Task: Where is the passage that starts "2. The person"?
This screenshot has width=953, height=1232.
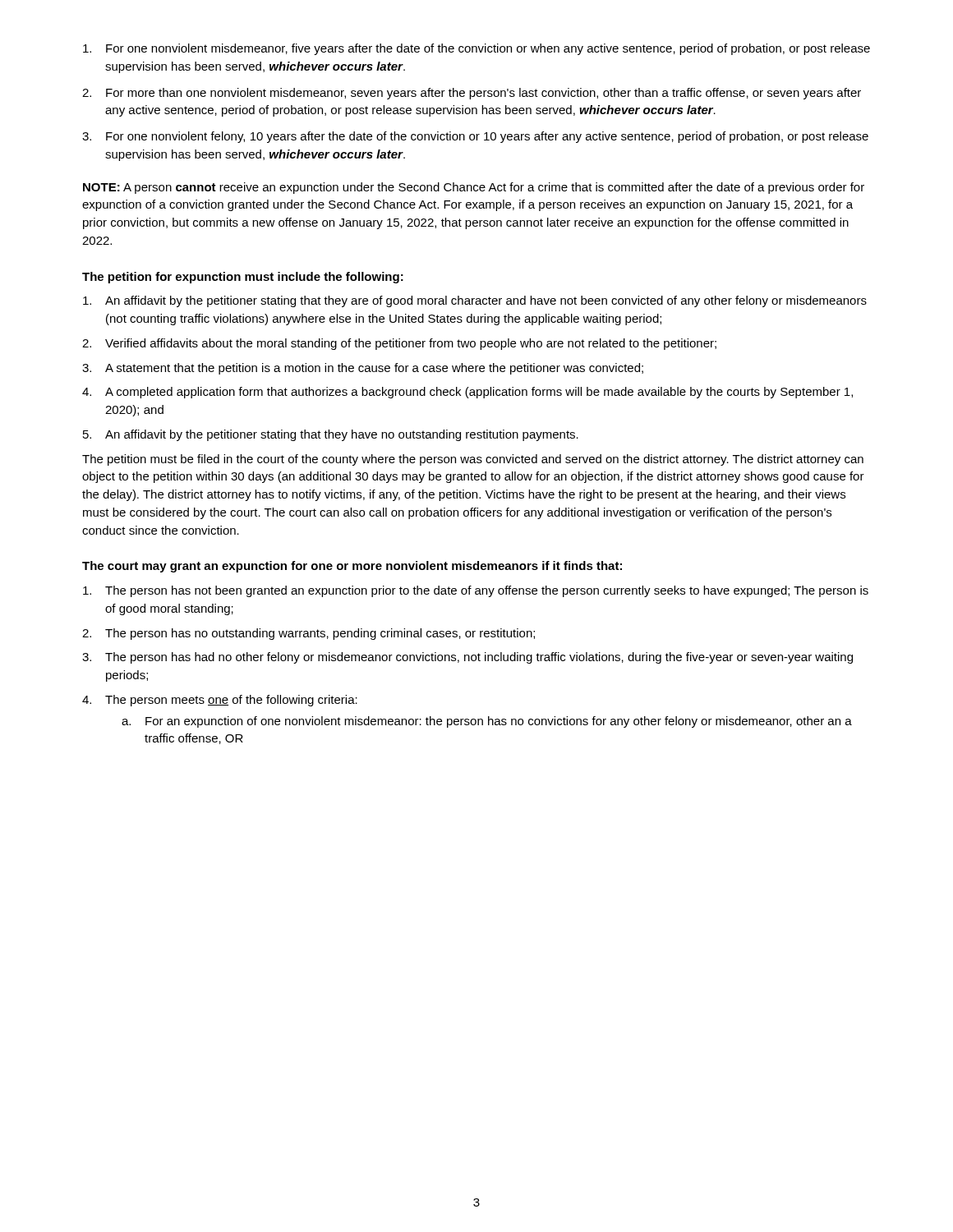Action: tap(476, 633)
